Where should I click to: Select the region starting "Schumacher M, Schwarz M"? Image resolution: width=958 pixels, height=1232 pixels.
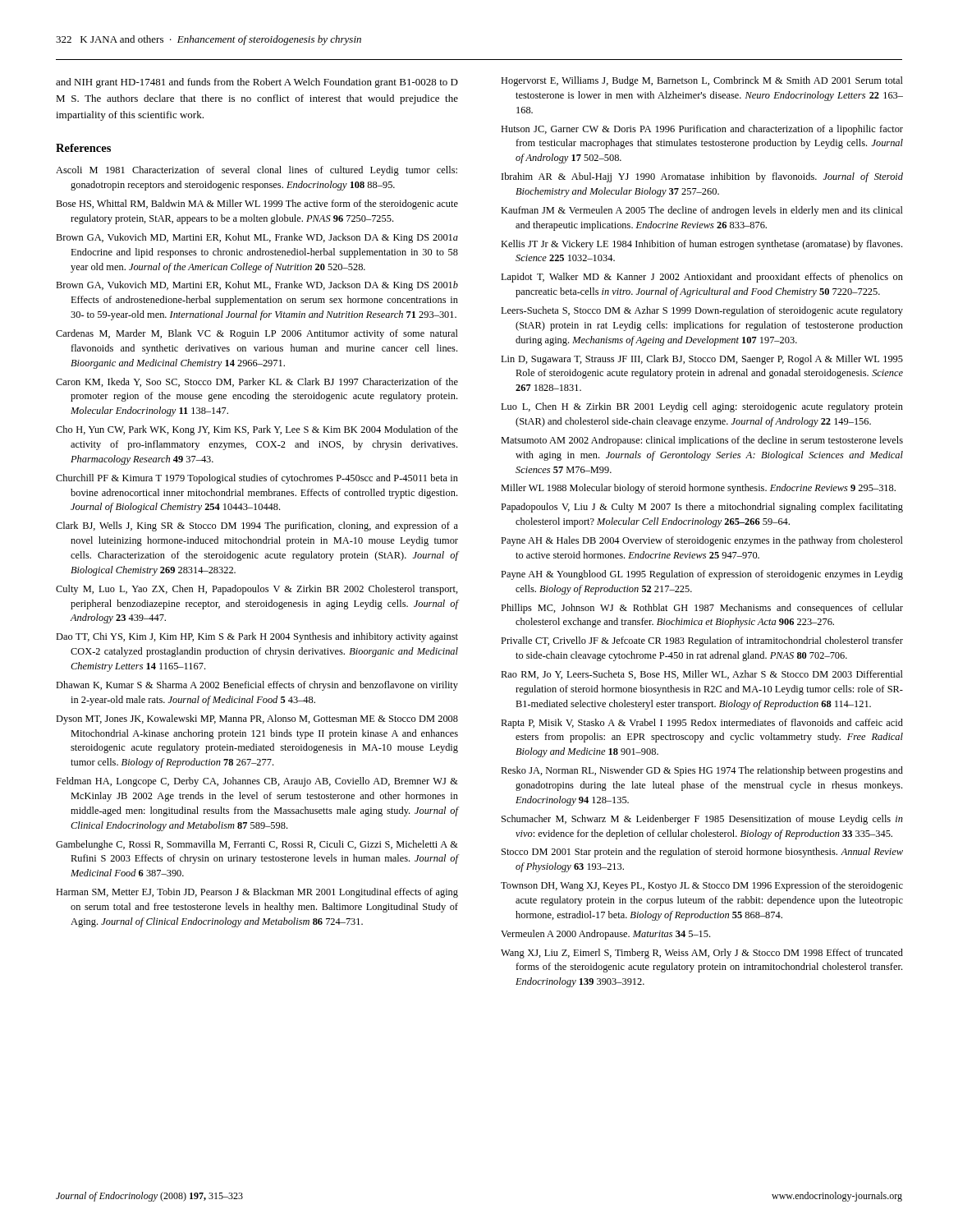pos(702,826)
